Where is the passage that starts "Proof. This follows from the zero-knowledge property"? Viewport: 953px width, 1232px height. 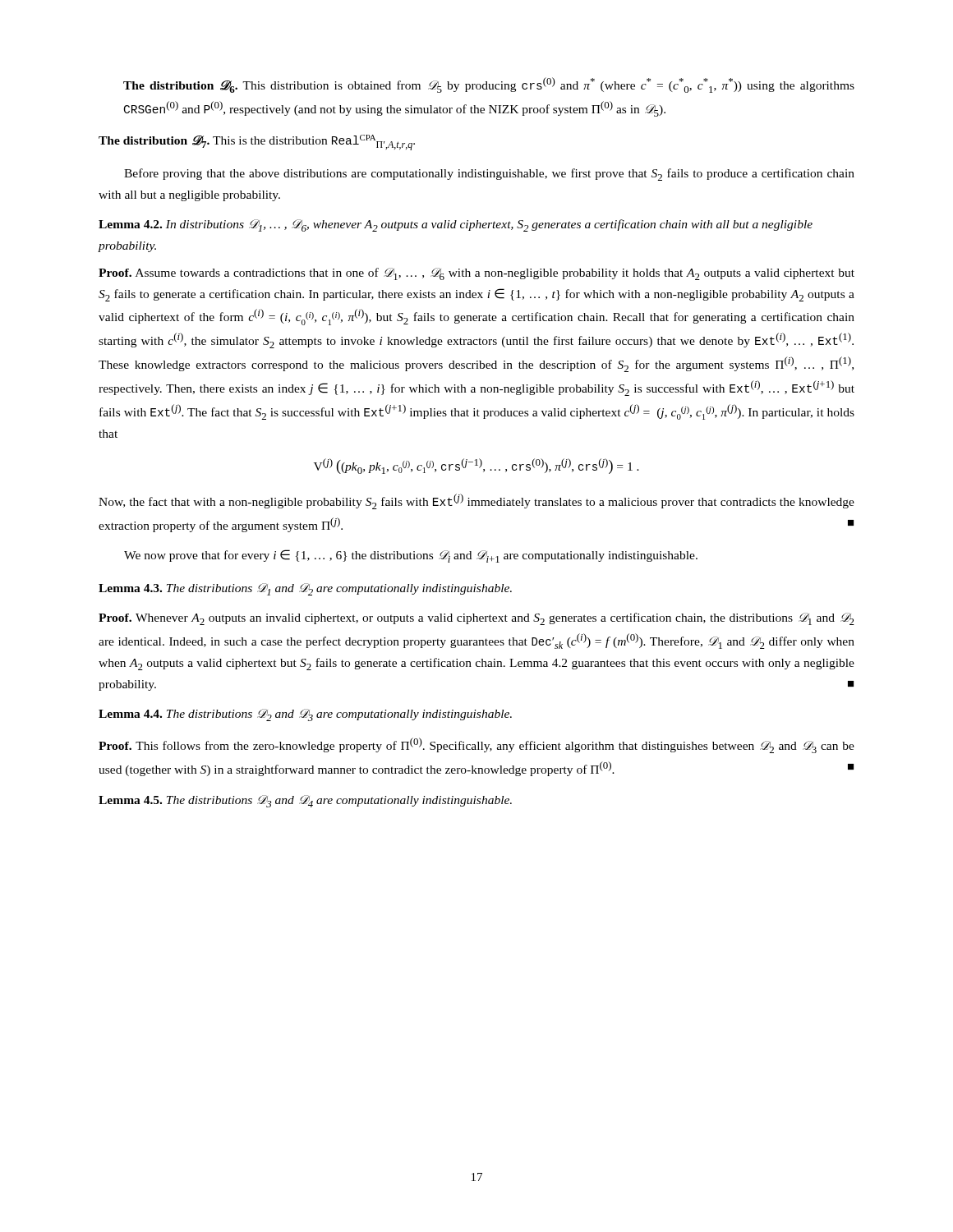pos(476,756)
